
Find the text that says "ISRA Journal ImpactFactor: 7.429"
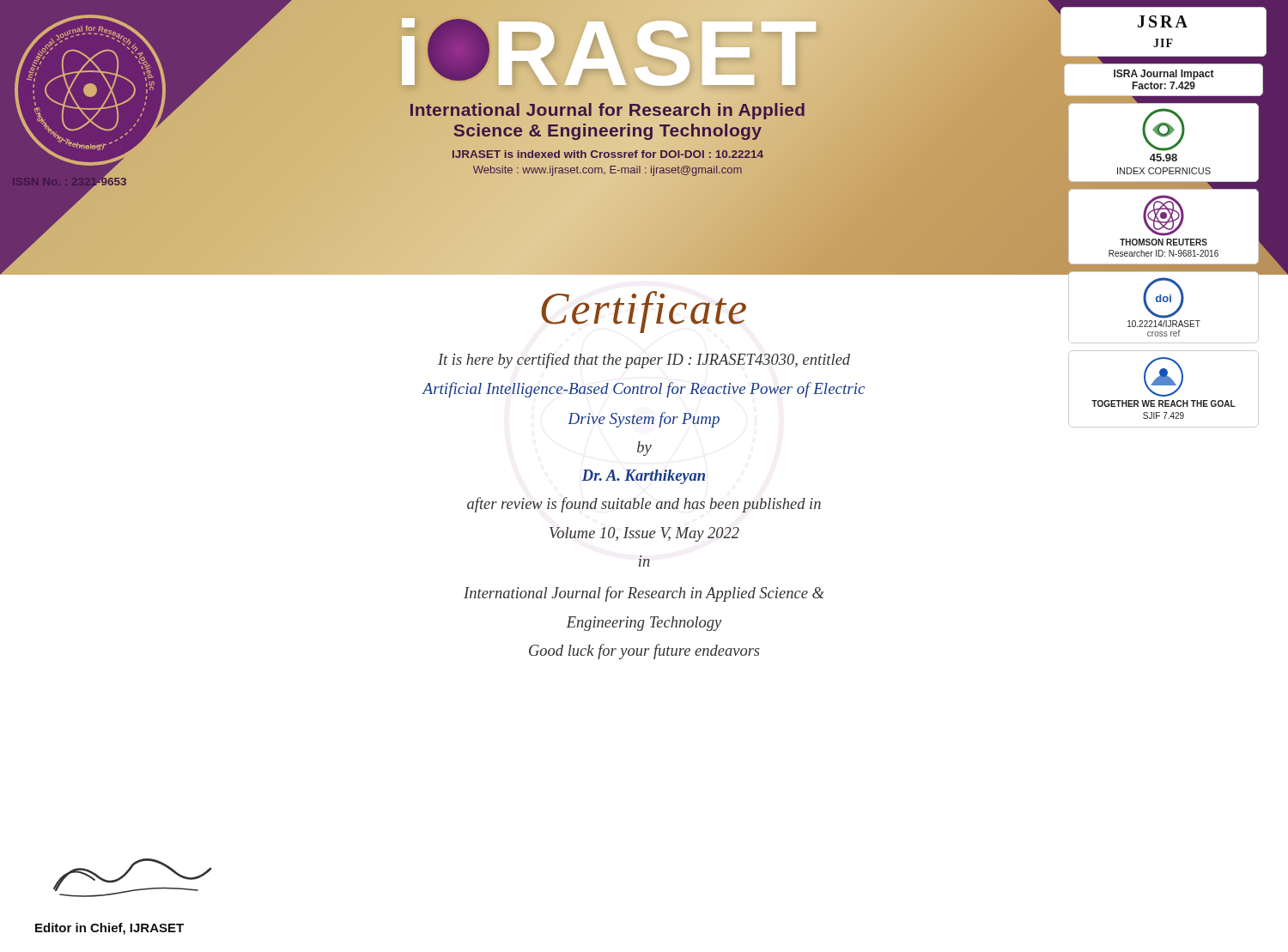coord(1164,80)
